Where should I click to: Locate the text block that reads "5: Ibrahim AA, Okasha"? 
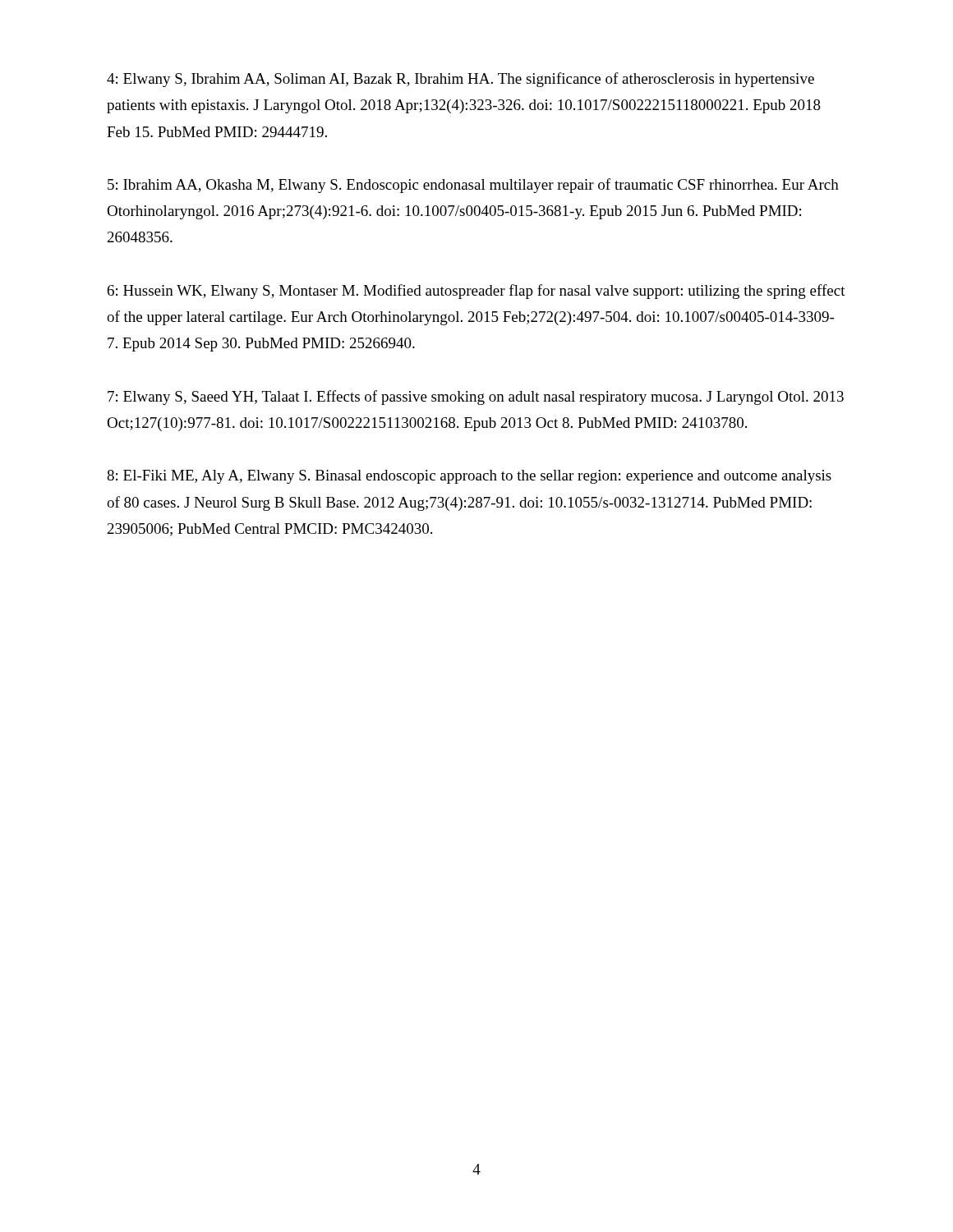pyautogui.click(x=473, y=211)
